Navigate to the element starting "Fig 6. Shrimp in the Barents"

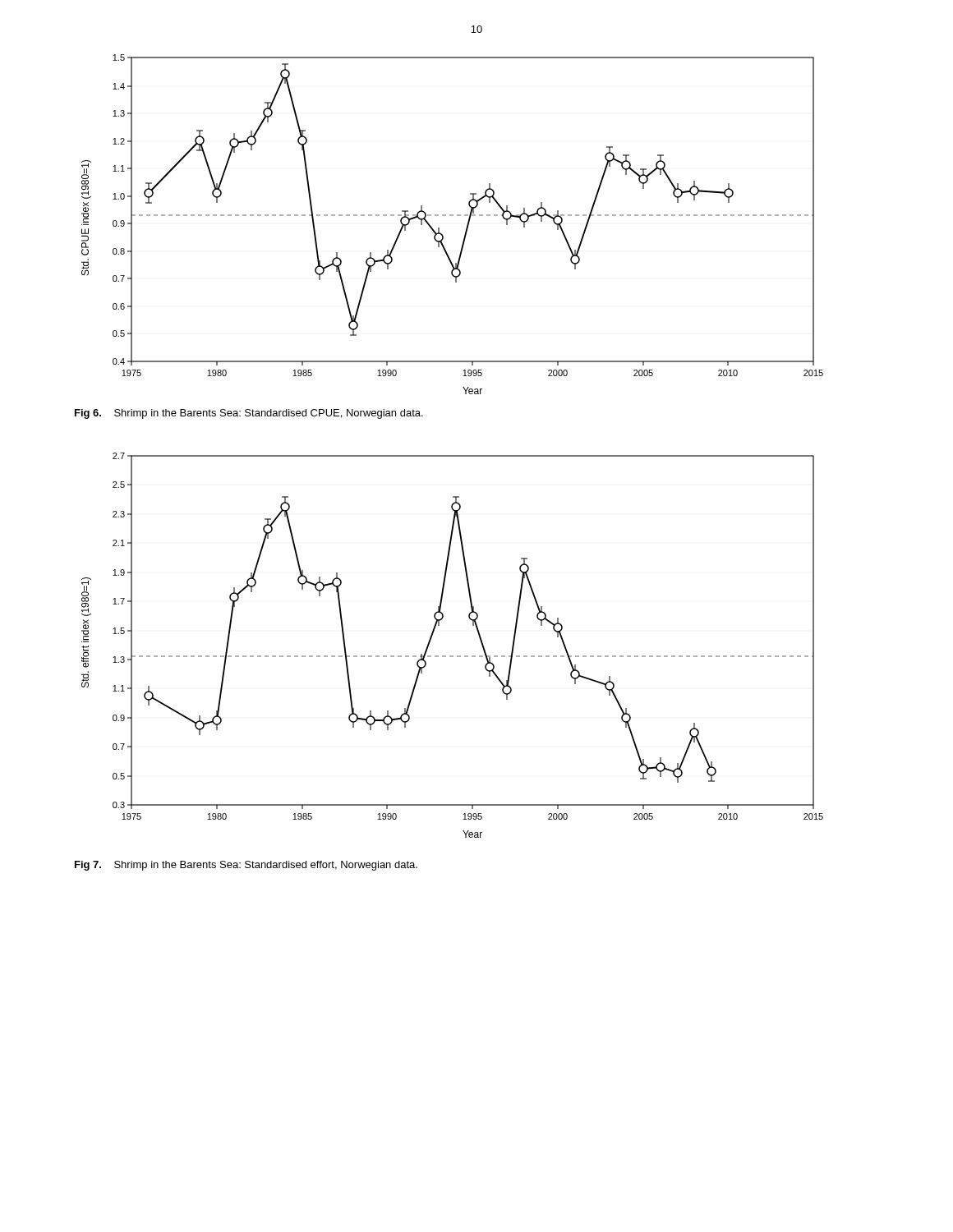point(249,413)
